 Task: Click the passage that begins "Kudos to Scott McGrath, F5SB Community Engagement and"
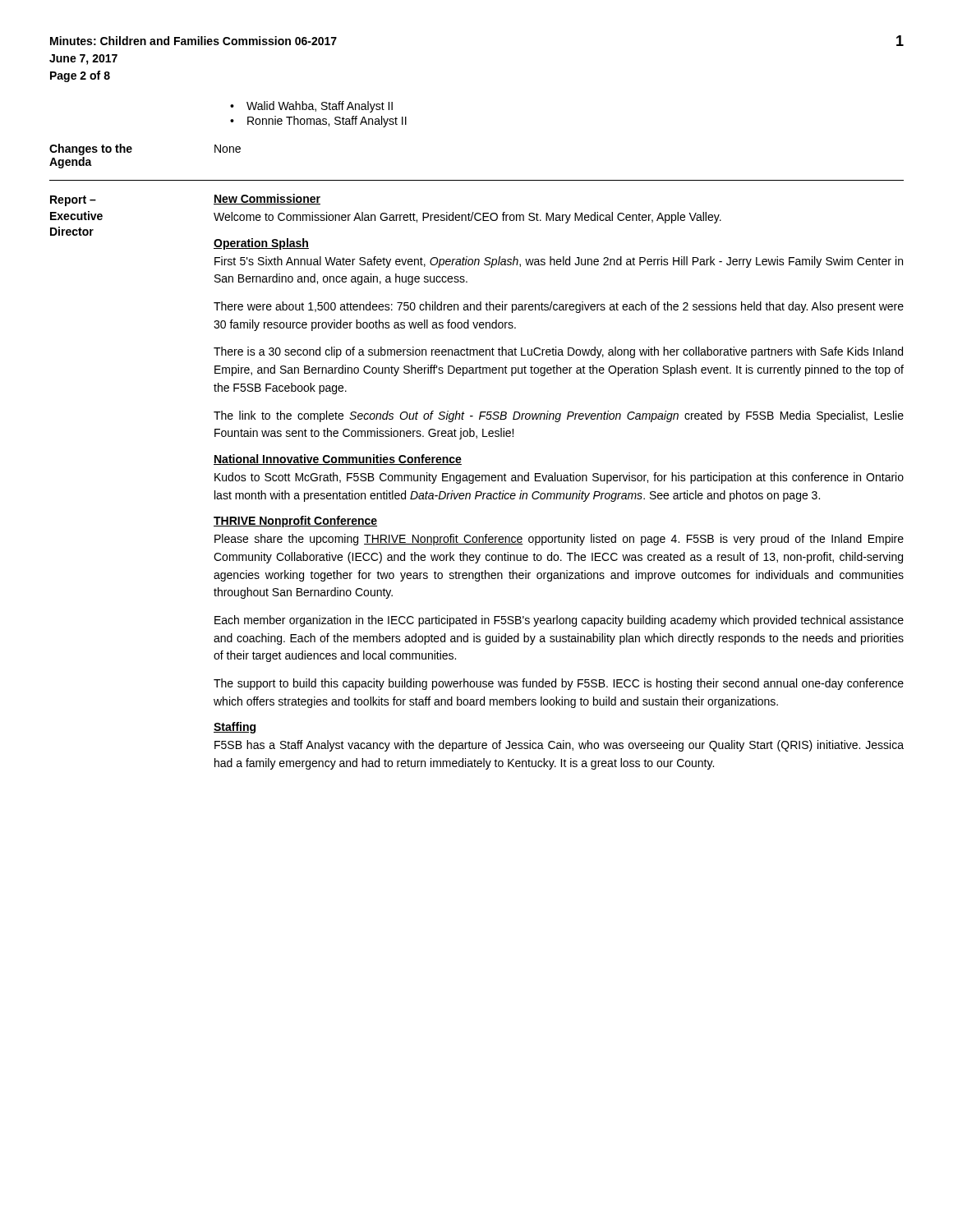pyautogui.click(x=559, y=486)
